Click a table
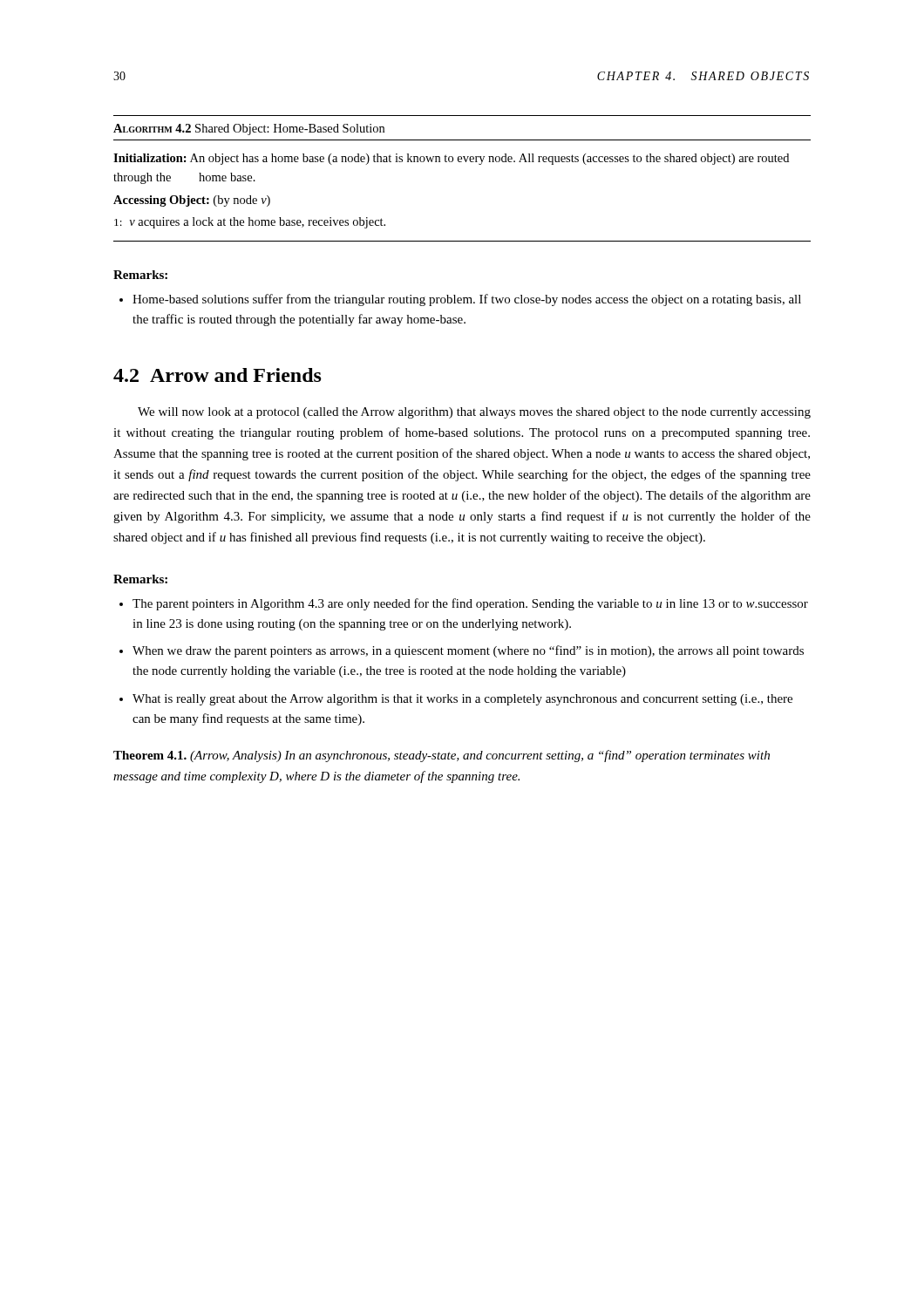 point(462,178)
